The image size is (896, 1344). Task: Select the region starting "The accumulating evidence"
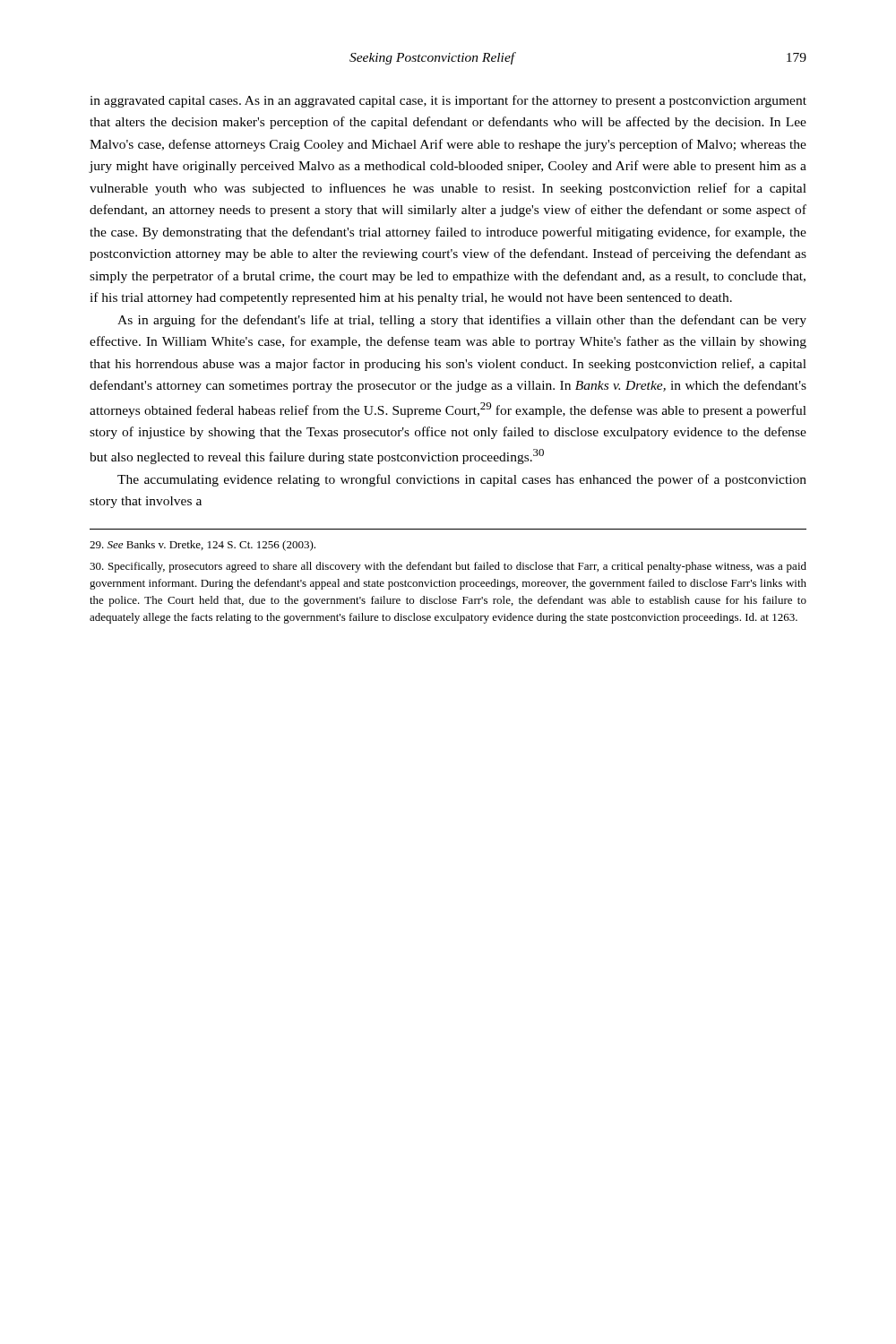tap(448, 490)
